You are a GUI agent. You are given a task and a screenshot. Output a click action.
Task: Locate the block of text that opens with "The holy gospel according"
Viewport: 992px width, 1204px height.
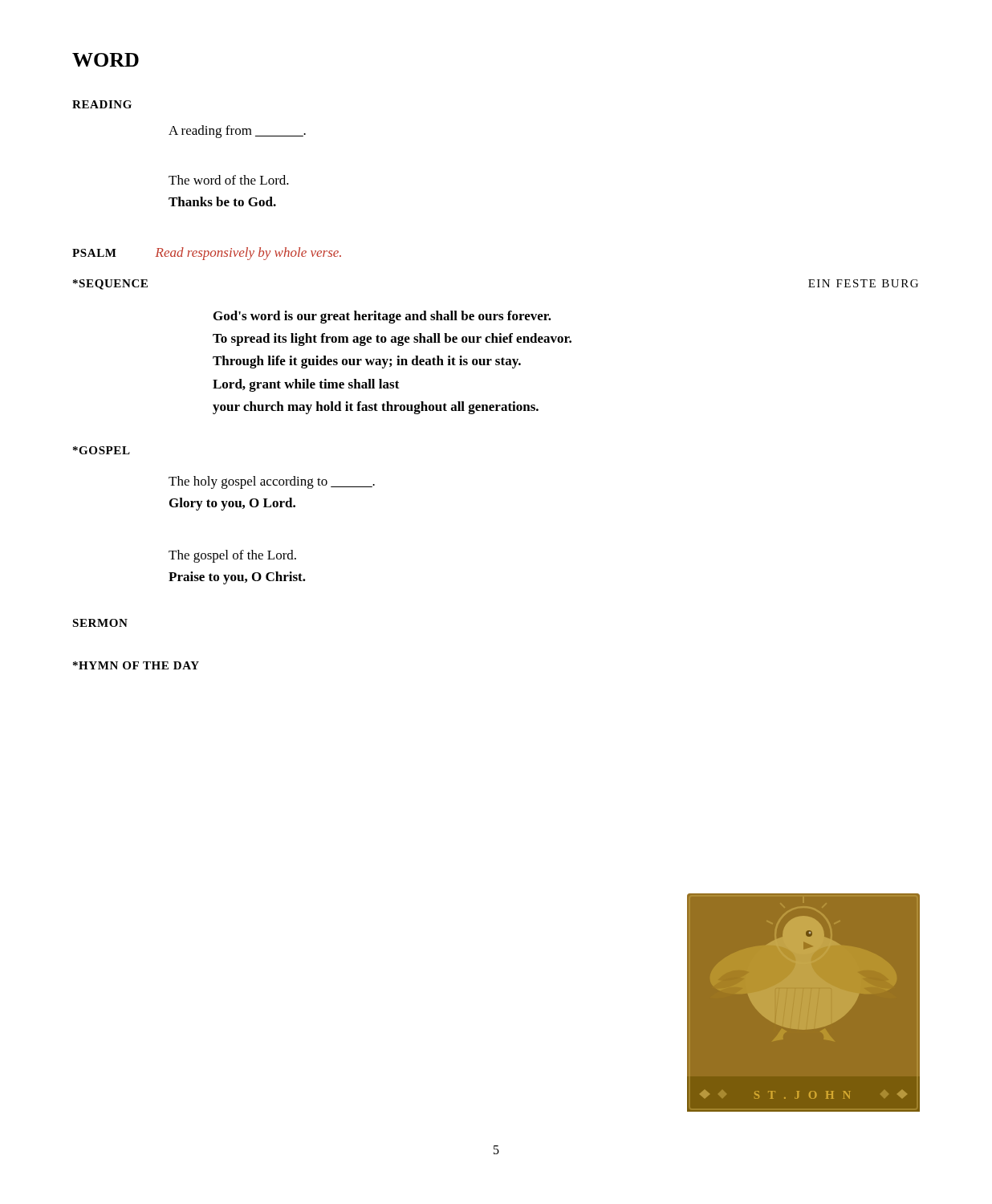click(x=272, y=492)
